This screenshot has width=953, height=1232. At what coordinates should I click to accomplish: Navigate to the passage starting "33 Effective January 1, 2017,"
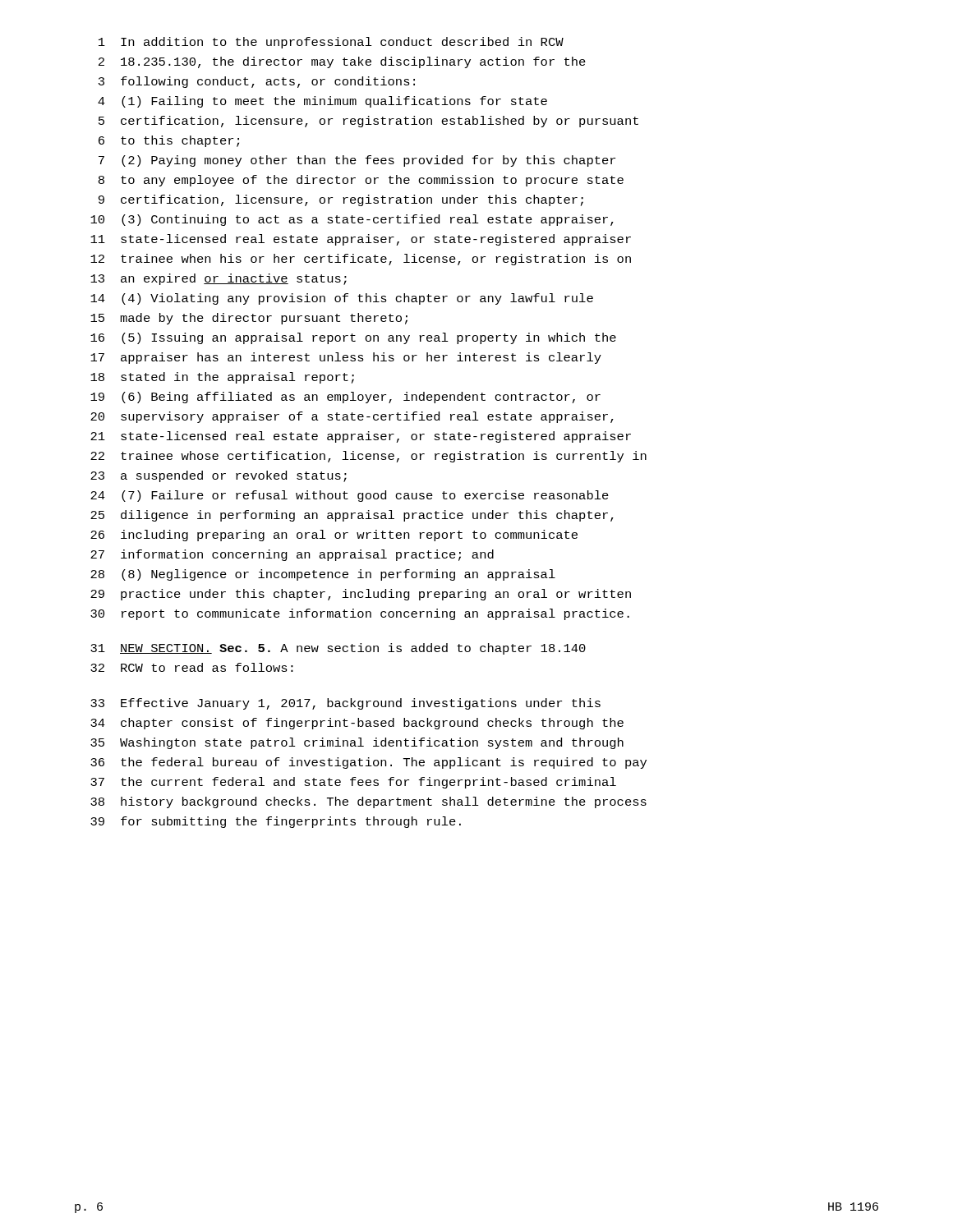click(476, 703)
